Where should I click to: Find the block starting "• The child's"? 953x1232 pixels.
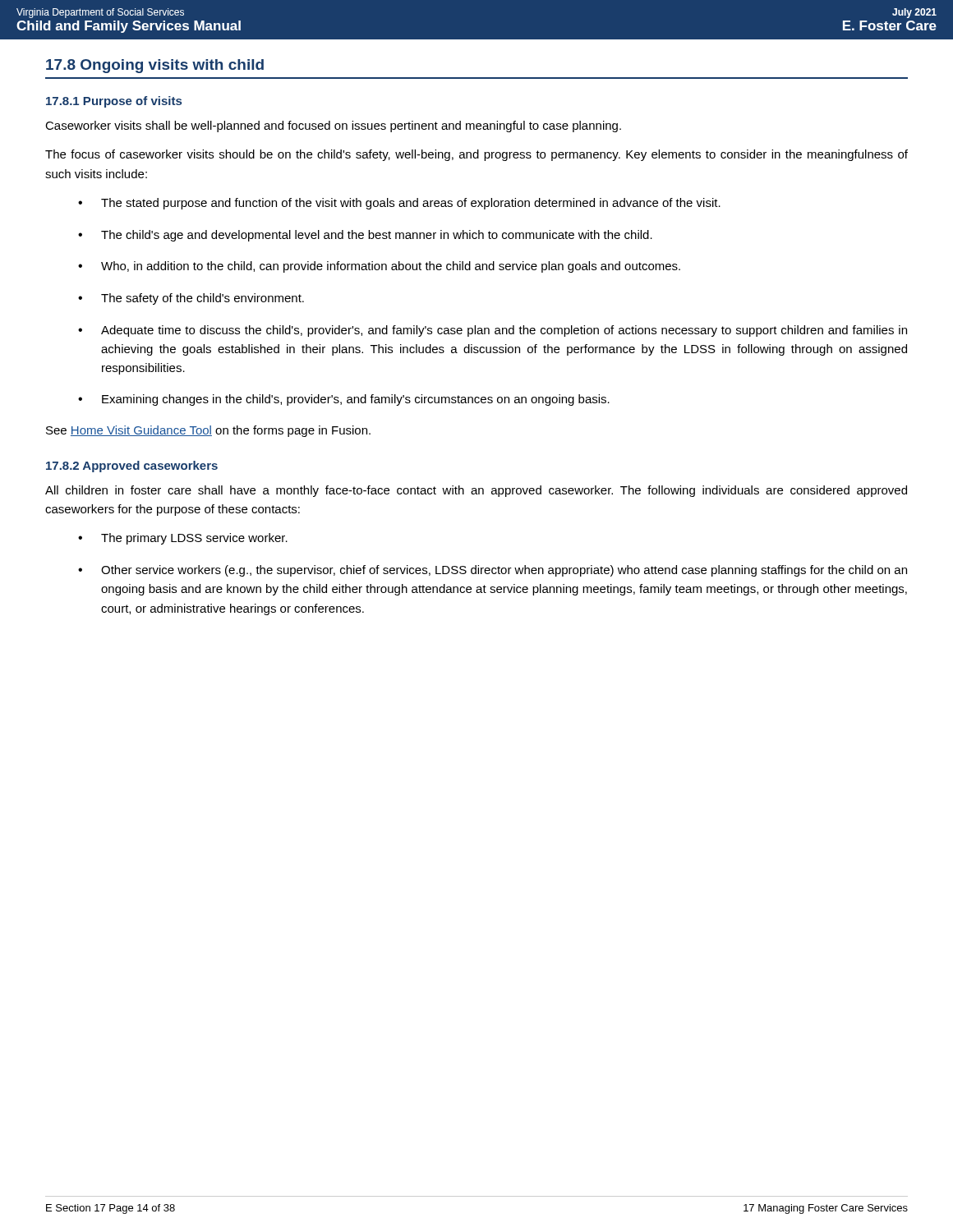tap(493, 235)
